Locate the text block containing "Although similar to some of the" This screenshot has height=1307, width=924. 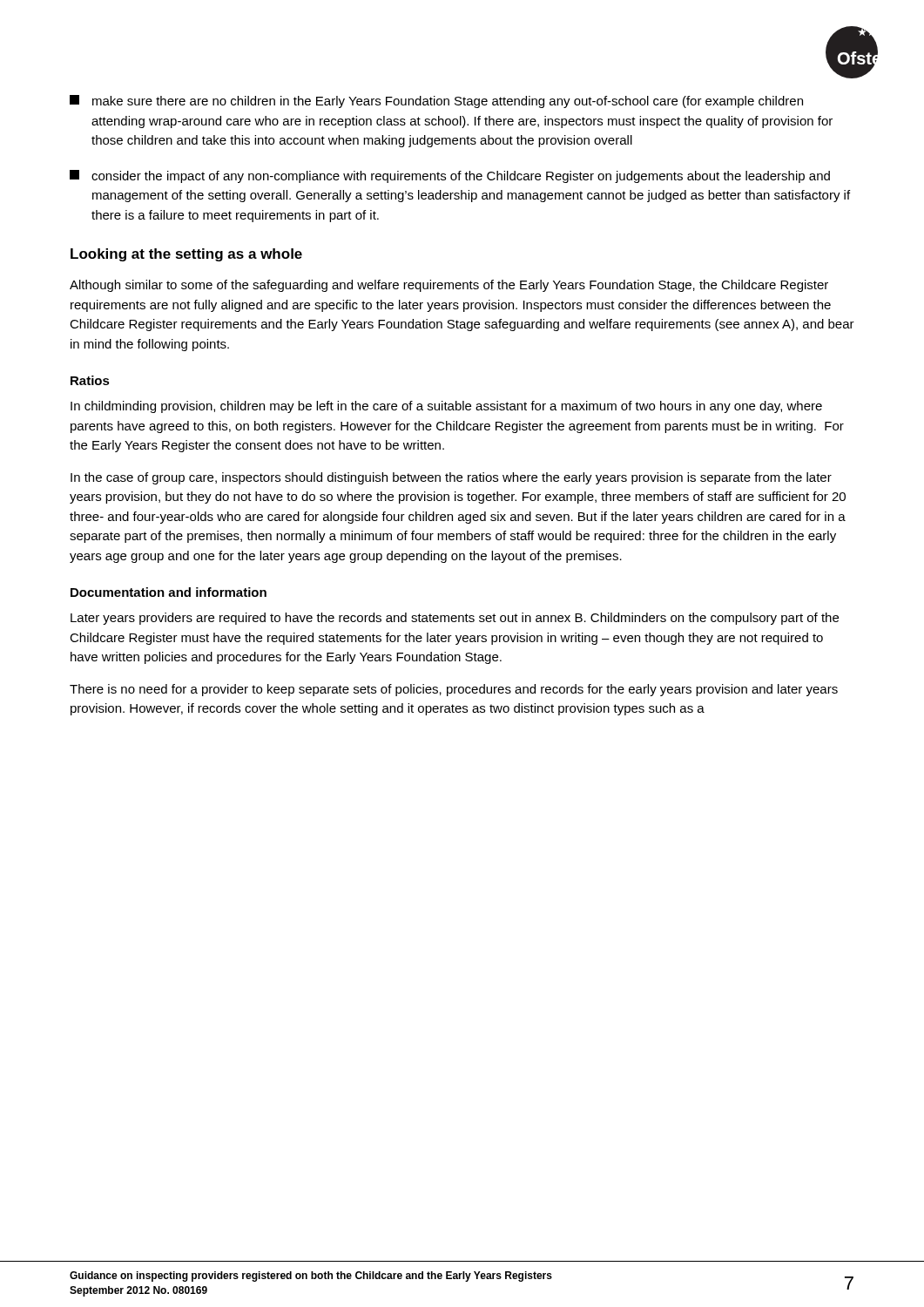[462, 314]
